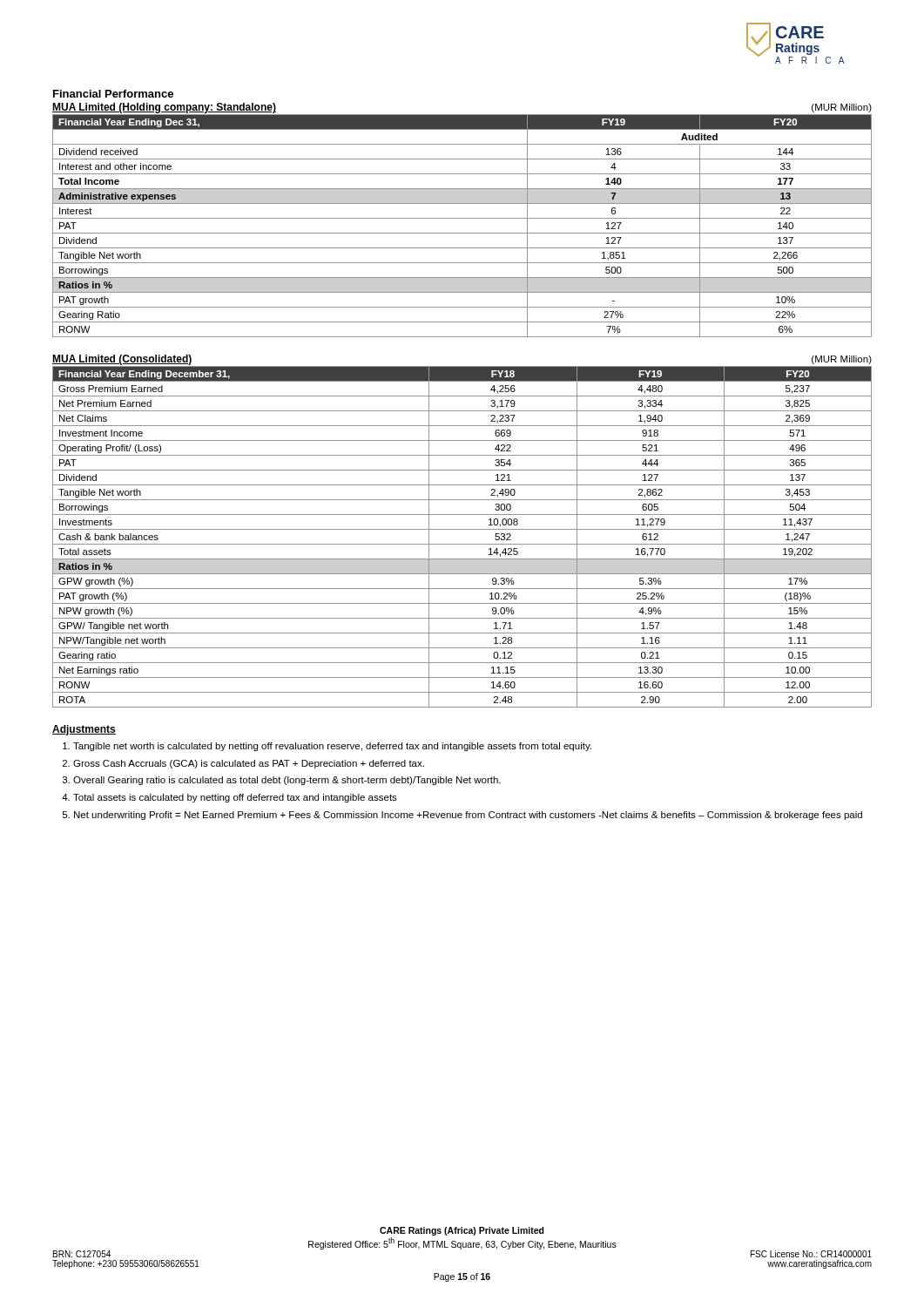This screenshot has height=1307, width=924.
Task: Navigate to the block starting "Total assets is calculated"
Action: tap(235, 797)
